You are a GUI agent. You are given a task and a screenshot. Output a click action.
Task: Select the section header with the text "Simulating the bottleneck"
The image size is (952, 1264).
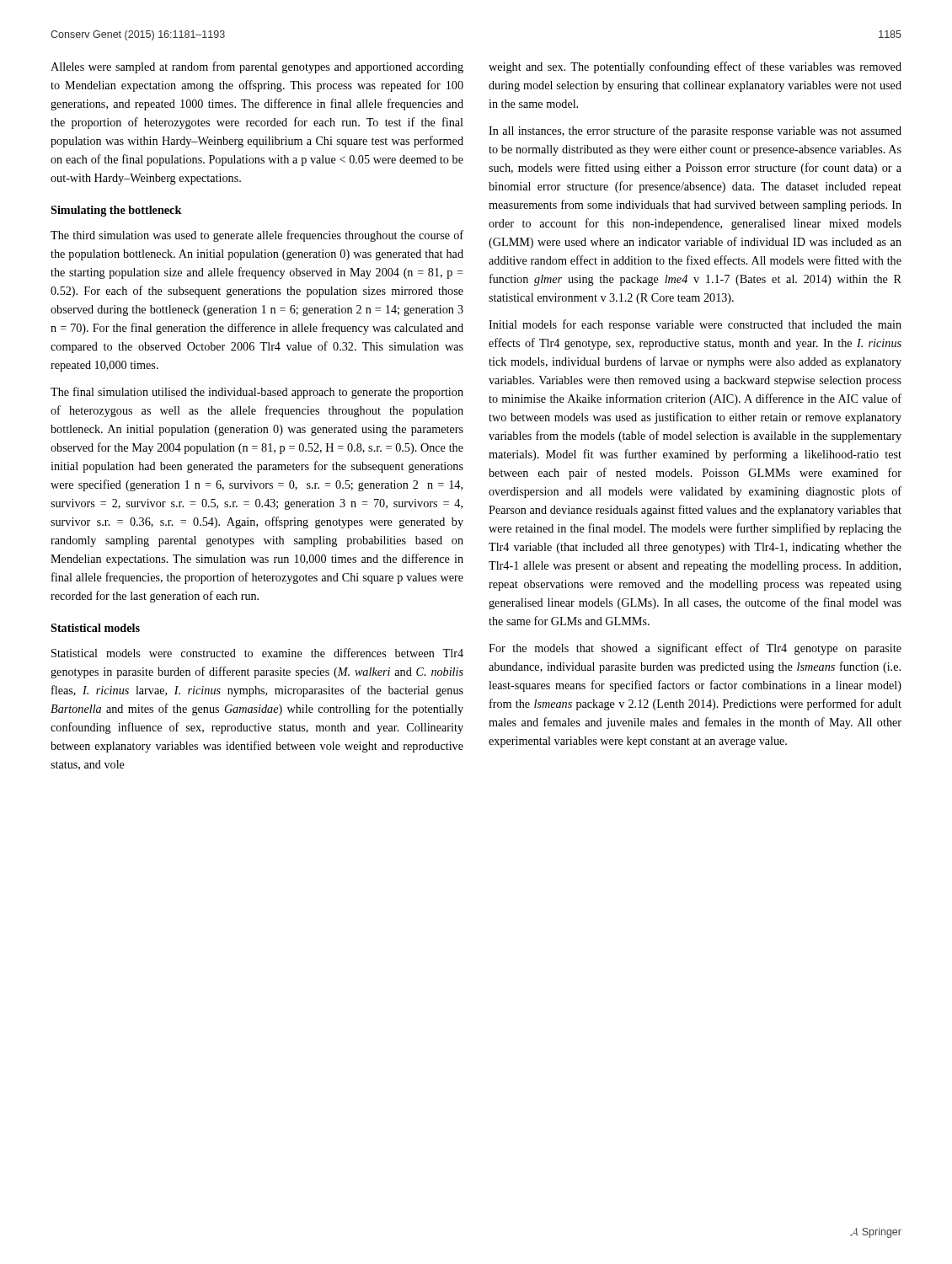tap(116, 210)
